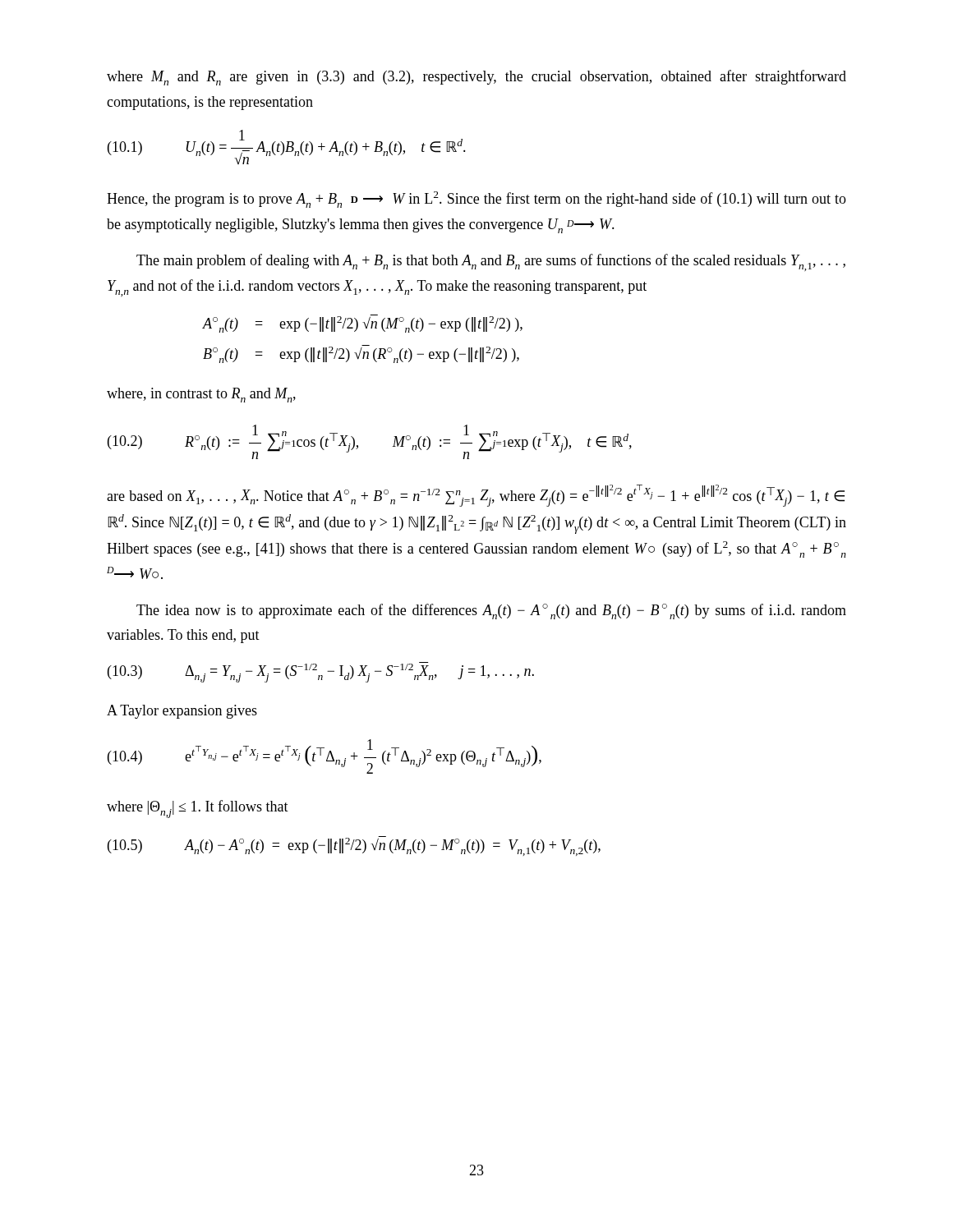Click on the passage starting "(10.4) et⊤Yn,j − et⊤Xj = et⊤Xj"
Image resolution: width=953 pixels, height=1232 pixels.
pos(476,758)
